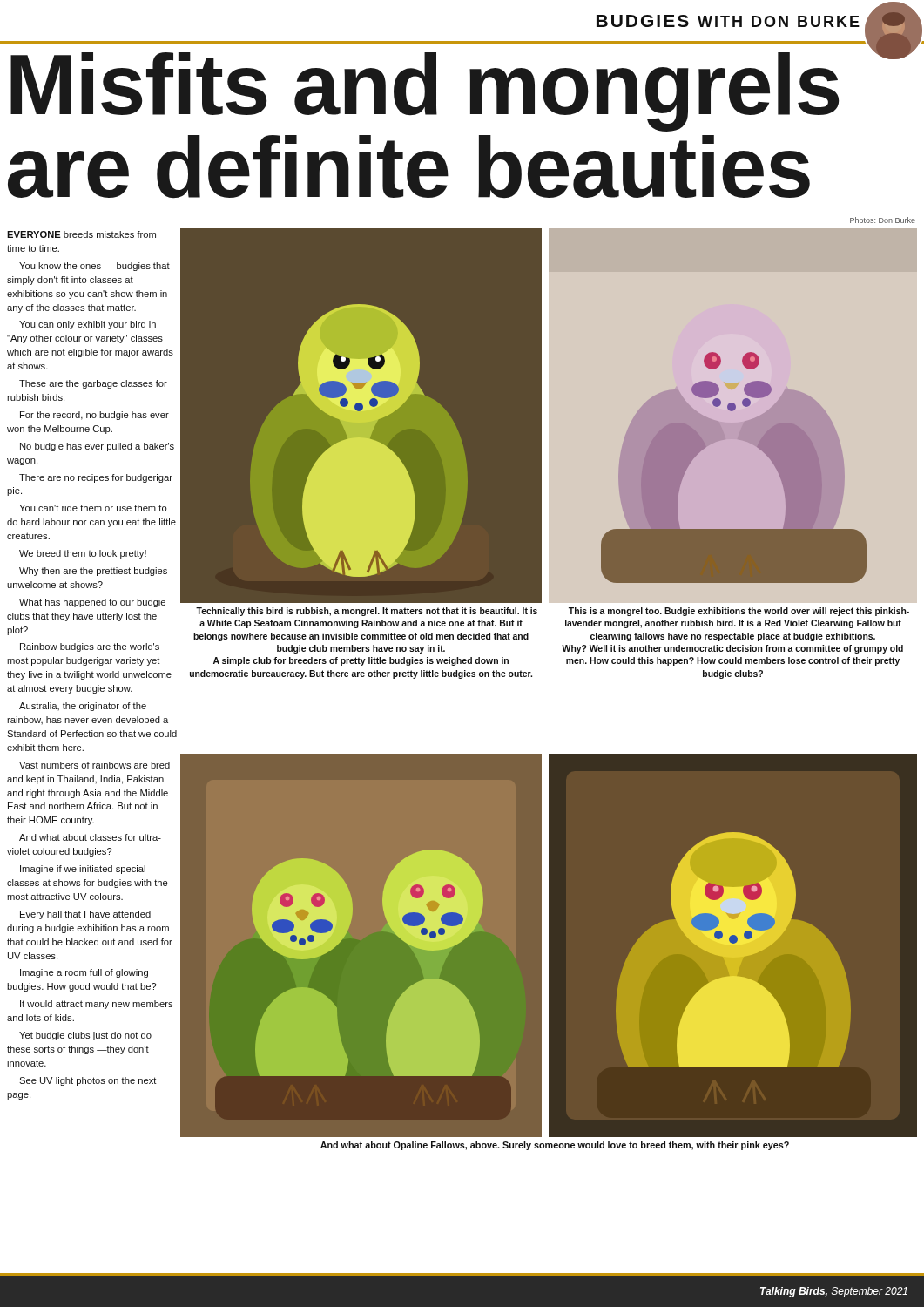Locate the text "Misfits and mongrelsare definite beauties"
Viewport: 924px width, 1307px height.
click(x=462, y=126)
